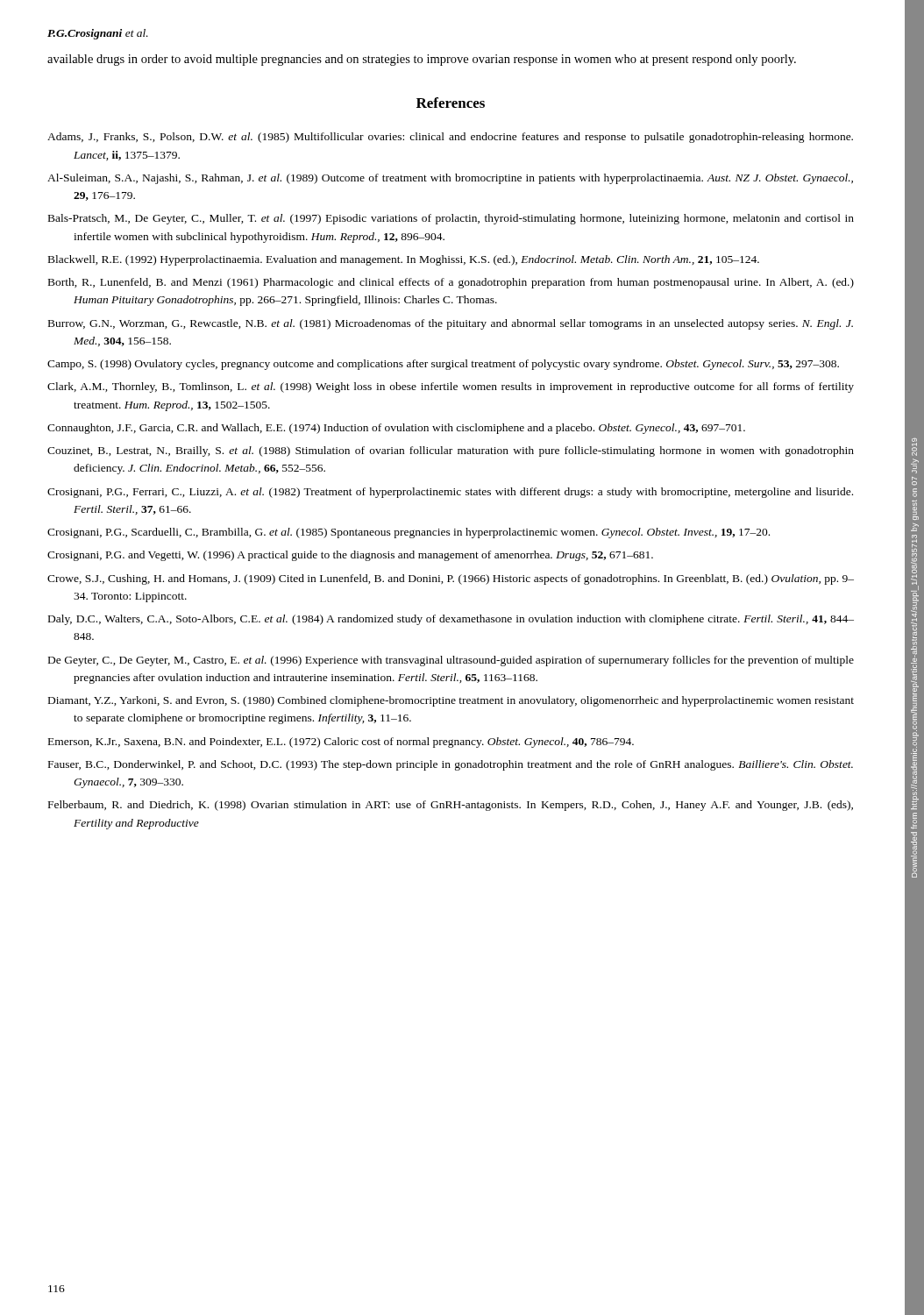Locate the list item with the text "Emerson, K.Jr., Saxena, B.N. and Poindexter,"
This screenshot has height=1315, width=924.
click(x=341, y=741)
